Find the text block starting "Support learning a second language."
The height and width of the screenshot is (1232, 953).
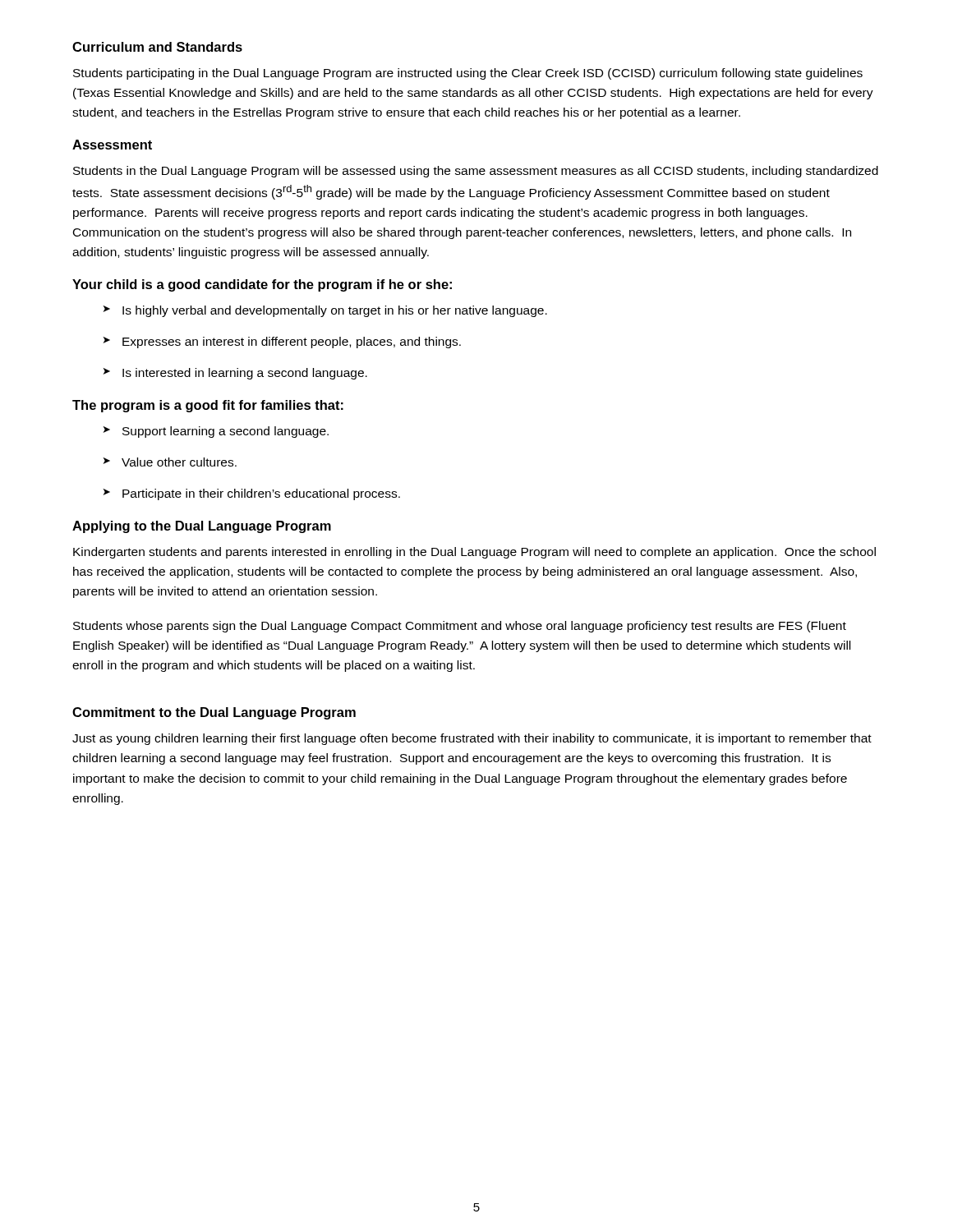[x=216, y=432]
